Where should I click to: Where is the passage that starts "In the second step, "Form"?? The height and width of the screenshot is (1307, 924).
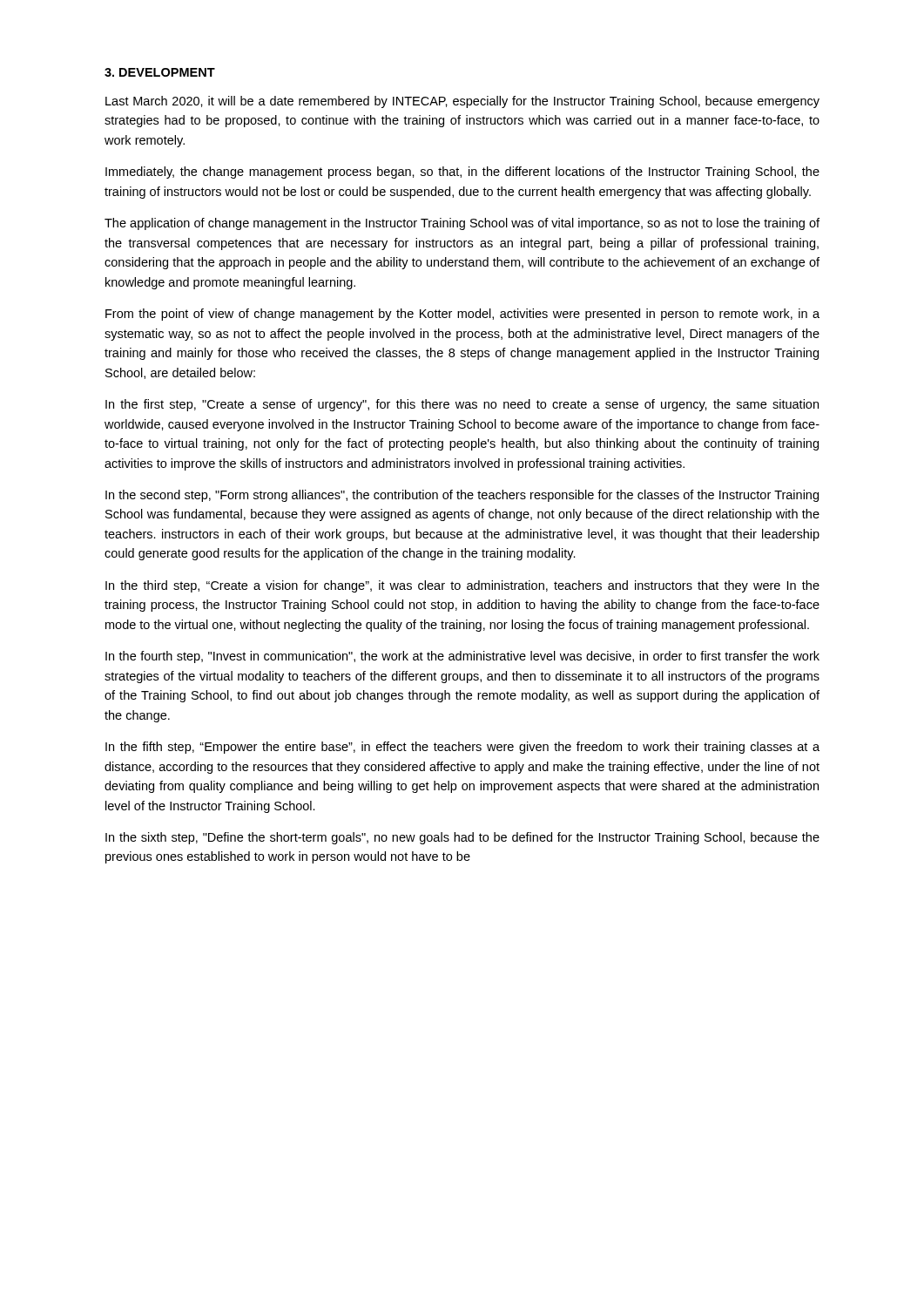coord(462,524)
